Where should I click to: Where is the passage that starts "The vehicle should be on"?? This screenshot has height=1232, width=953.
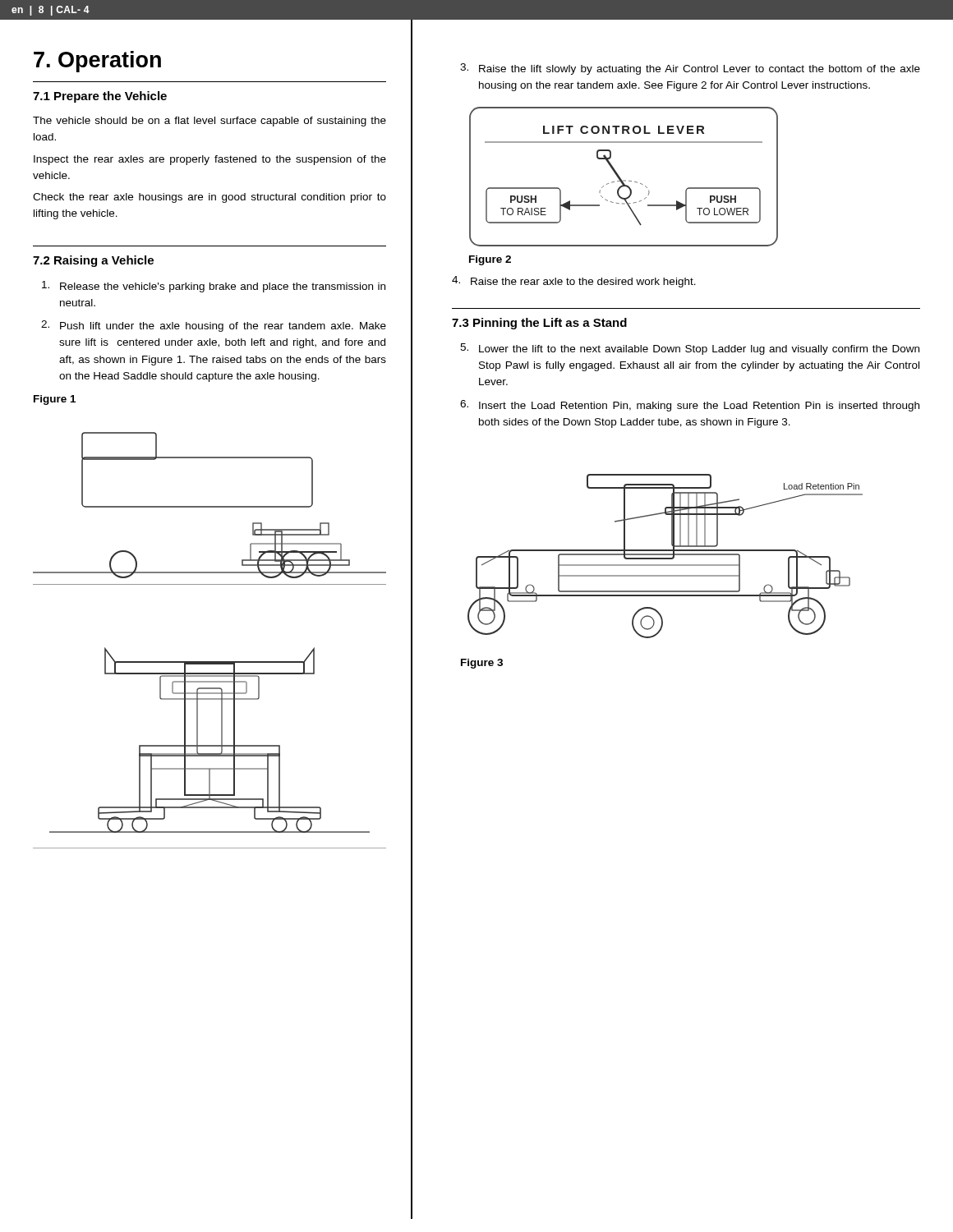210,129
